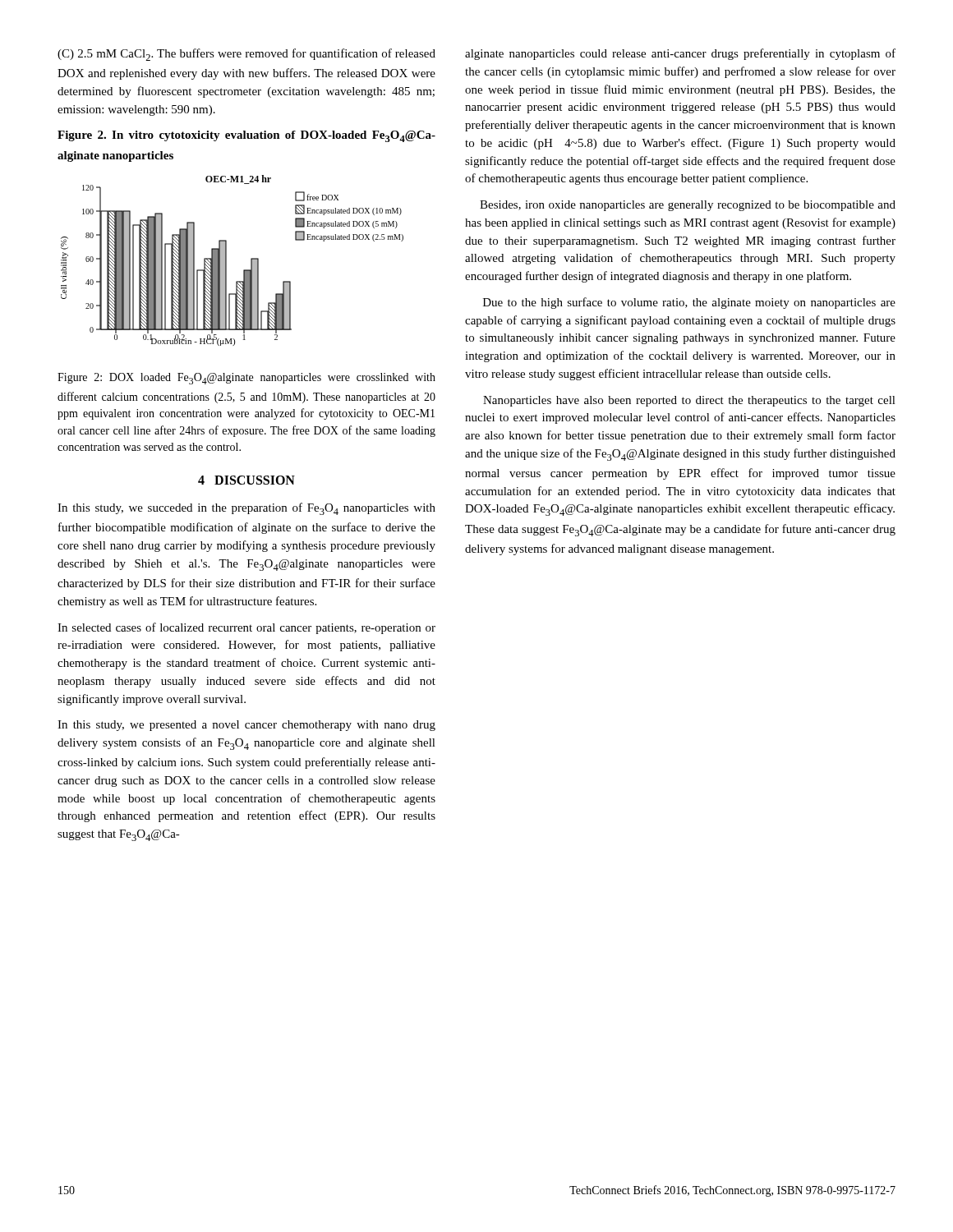Where is the caption that starts "Figure 2. In vitro cytotoxicity"?
Viewport: 953px width, 1232px height.
[x=246, y=146]
